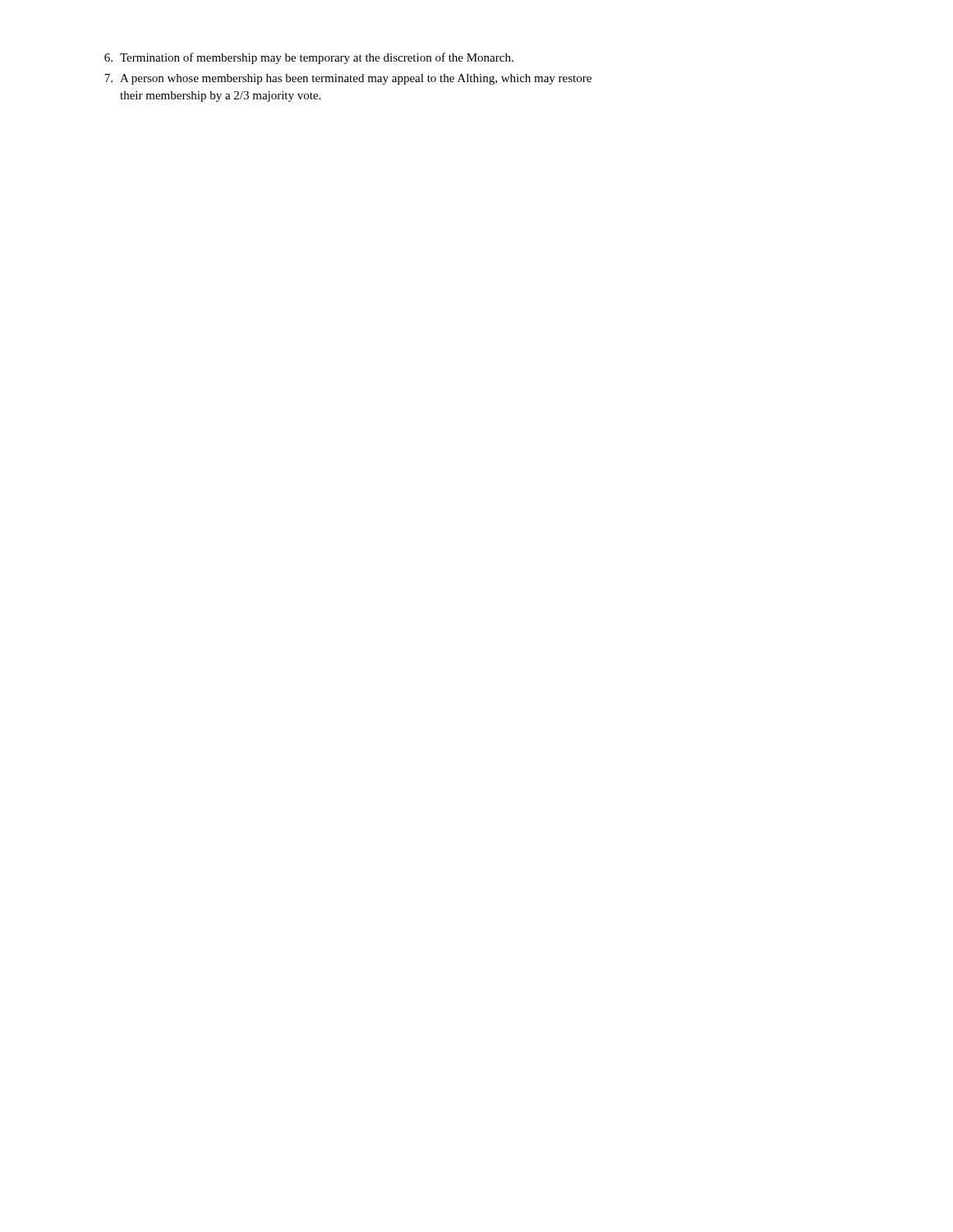Image resolution: width=953 pixels, height=1232 pixels.
Task: Select the list item with the text "6. Termination of membership may be temporary"
Action: [x=476, y=58]
